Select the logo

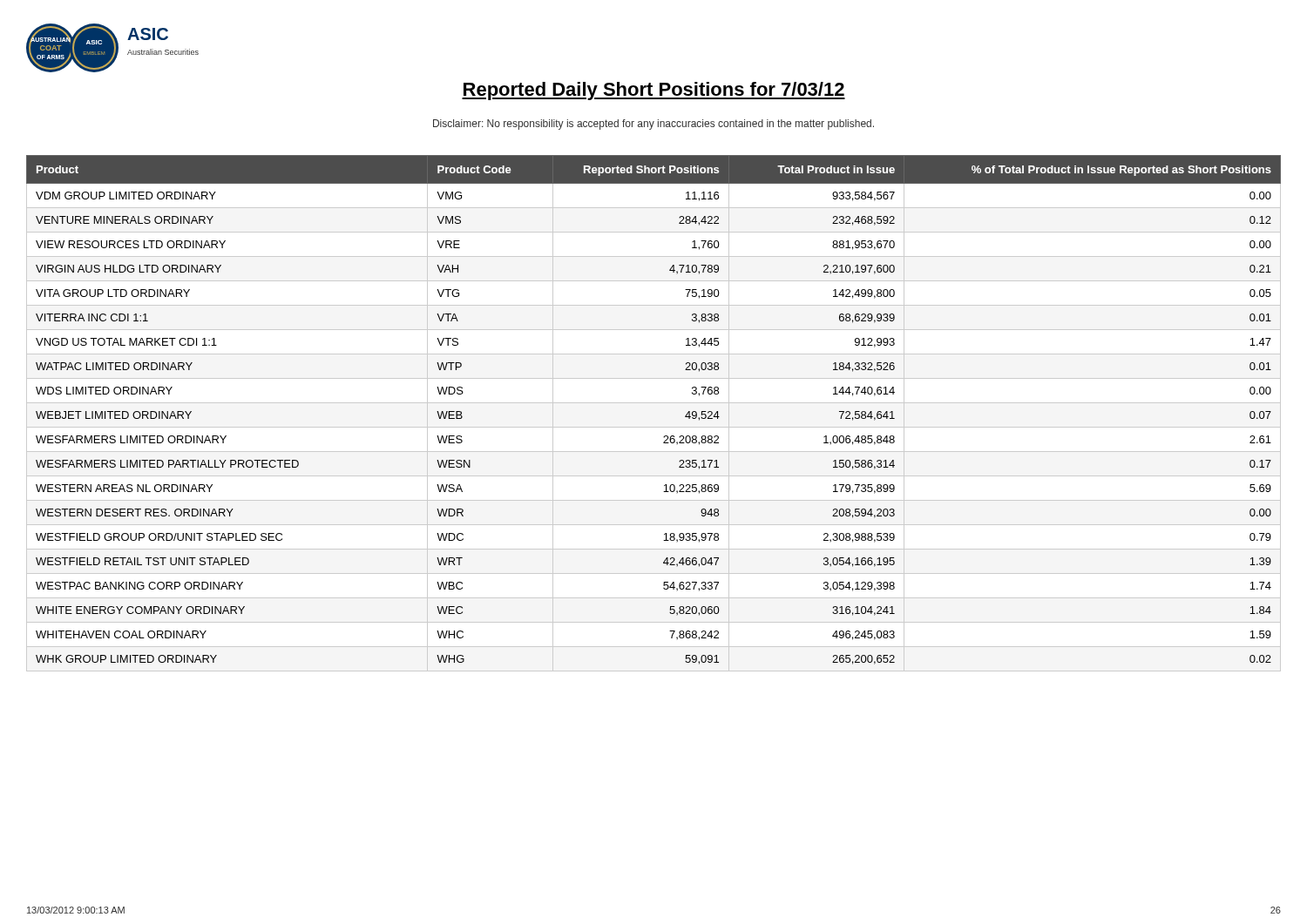[112, 48]
